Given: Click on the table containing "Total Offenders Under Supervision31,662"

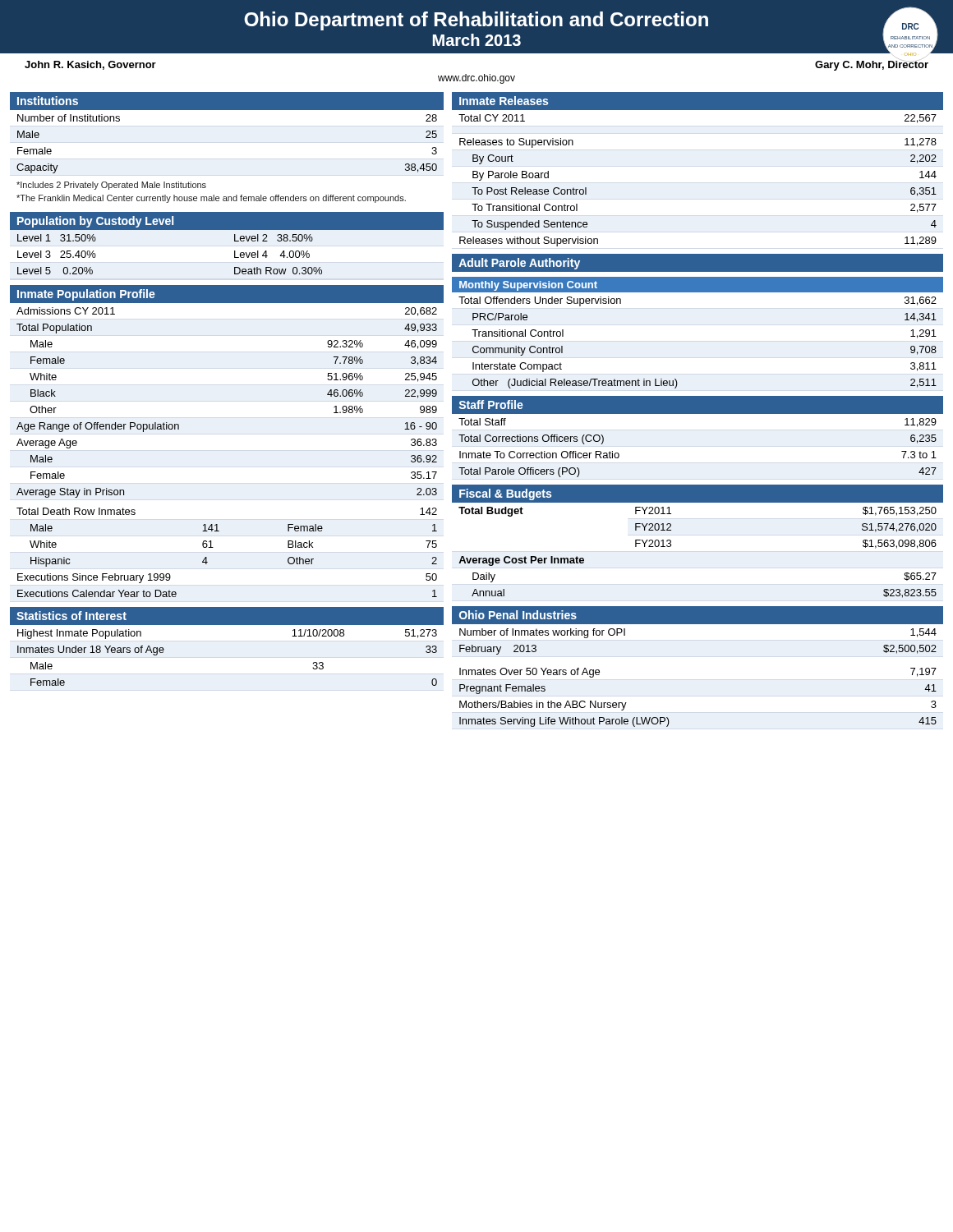Looking at the screenshot, I should tap(698, 342).
